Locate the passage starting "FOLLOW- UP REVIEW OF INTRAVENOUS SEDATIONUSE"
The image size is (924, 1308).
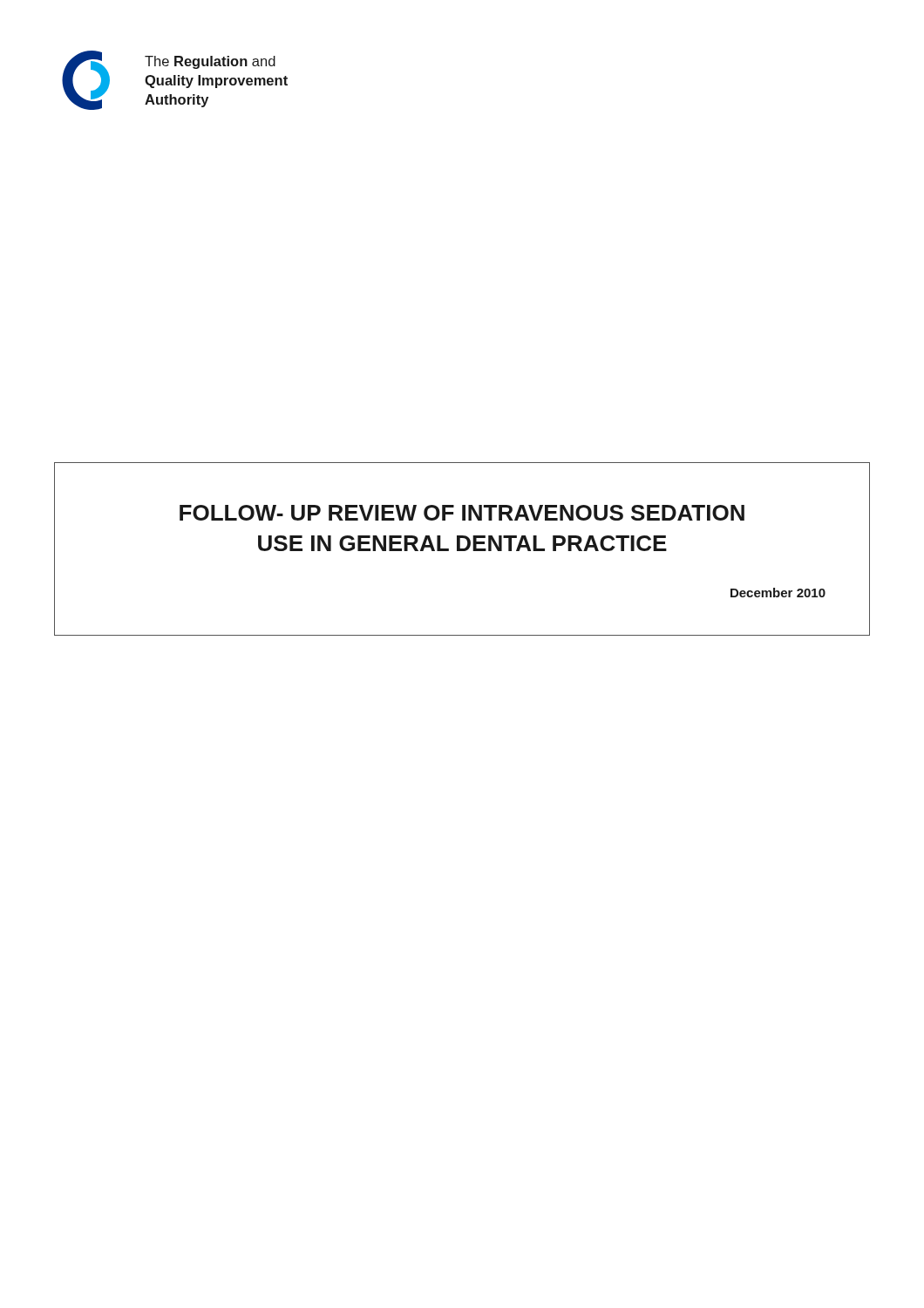click(462, 549)
